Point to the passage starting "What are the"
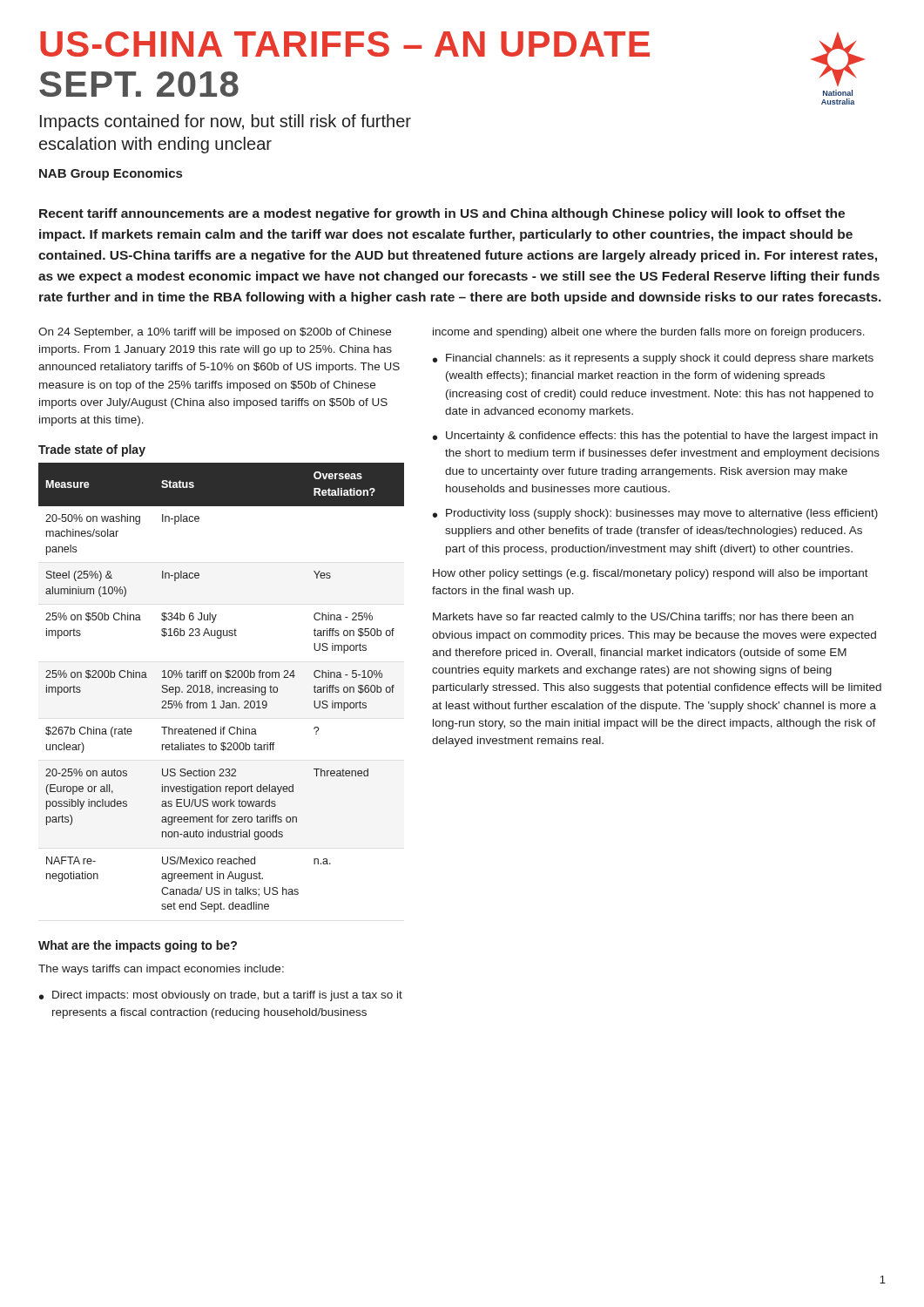This screenshot has width=924, height=1307. (138, 945)
